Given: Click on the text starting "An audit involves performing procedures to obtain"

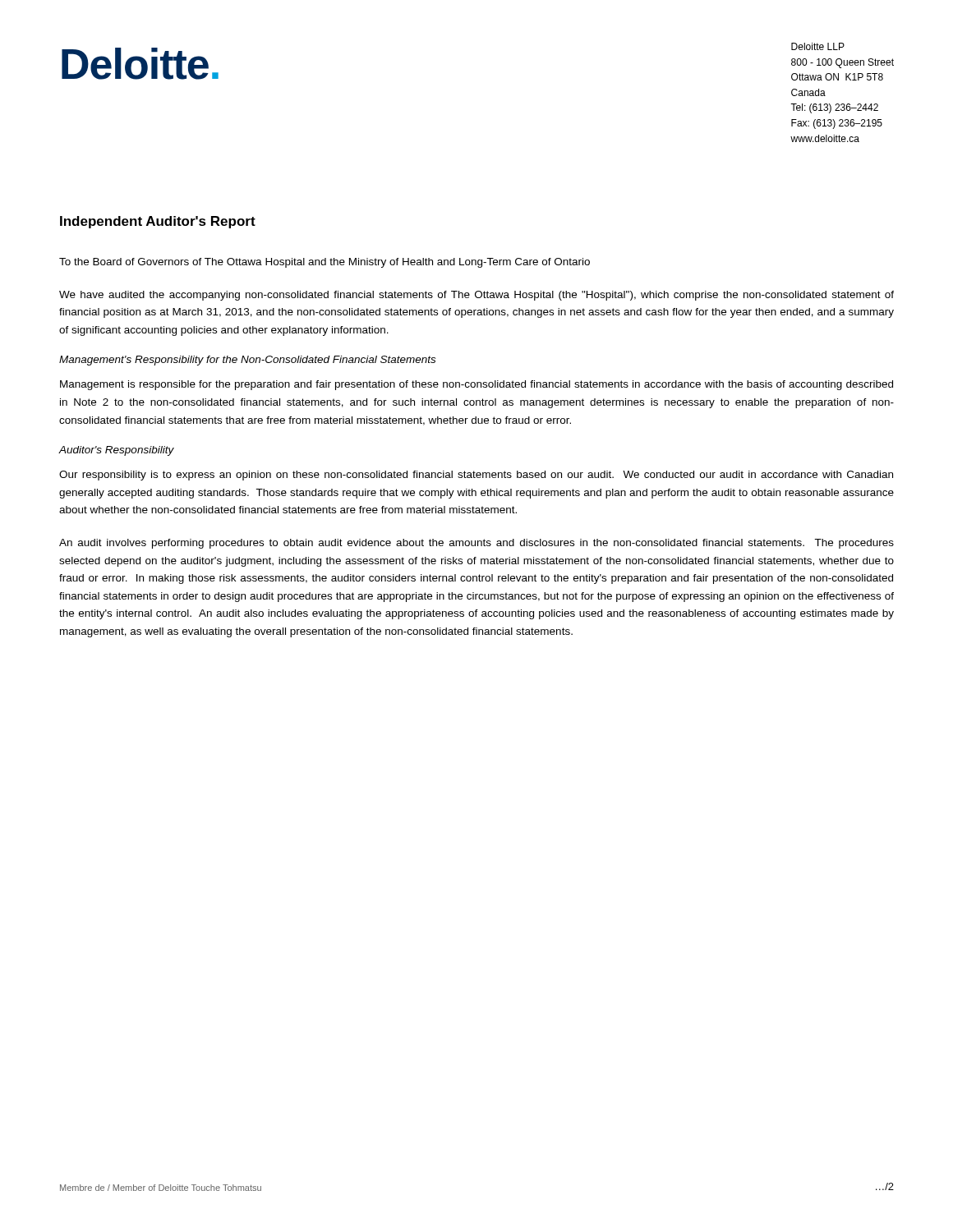Looking at the screenshot, I should 476,587.
